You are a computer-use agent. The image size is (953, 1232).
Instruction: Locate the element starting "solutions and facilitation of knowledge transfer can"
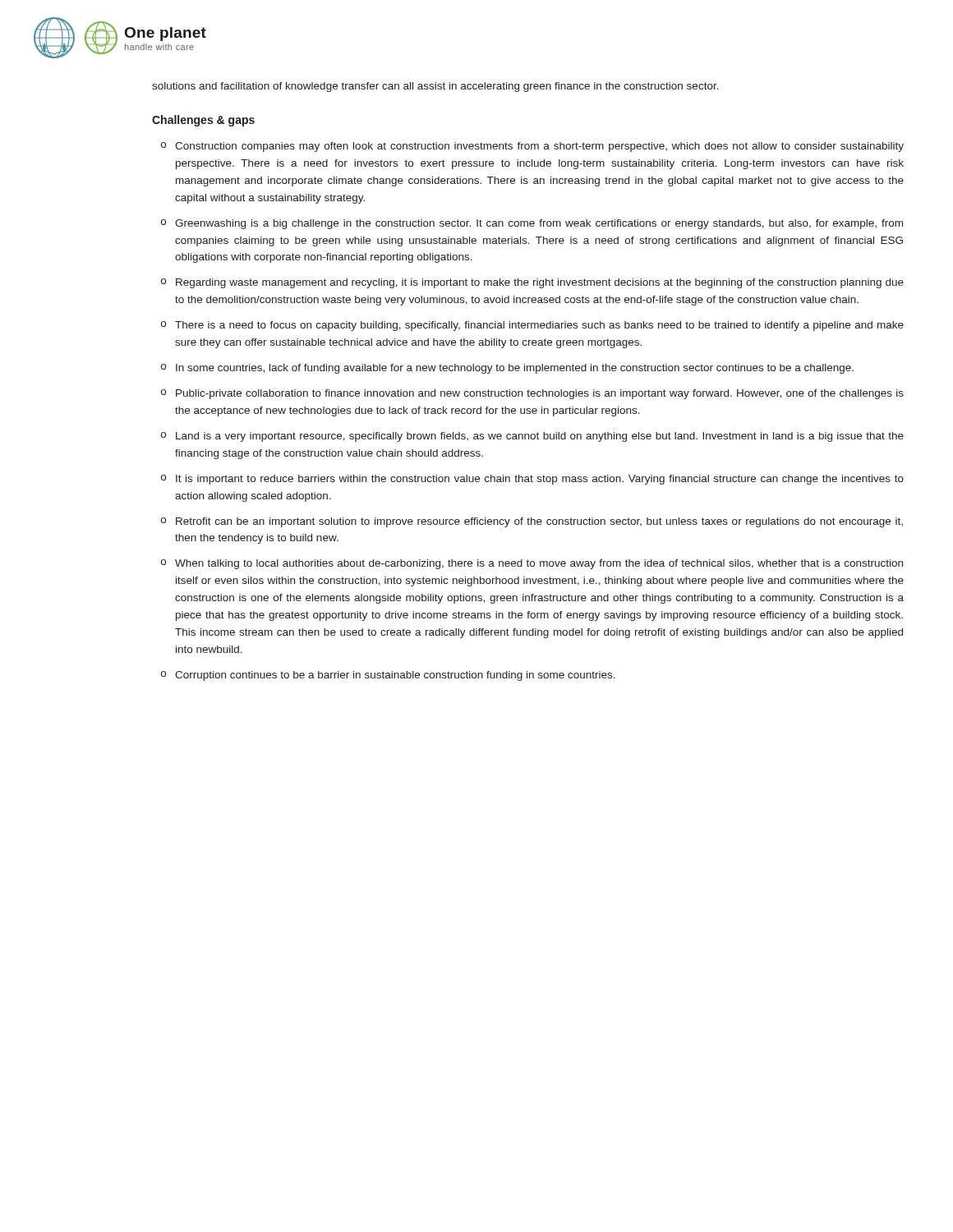(436, 86)
